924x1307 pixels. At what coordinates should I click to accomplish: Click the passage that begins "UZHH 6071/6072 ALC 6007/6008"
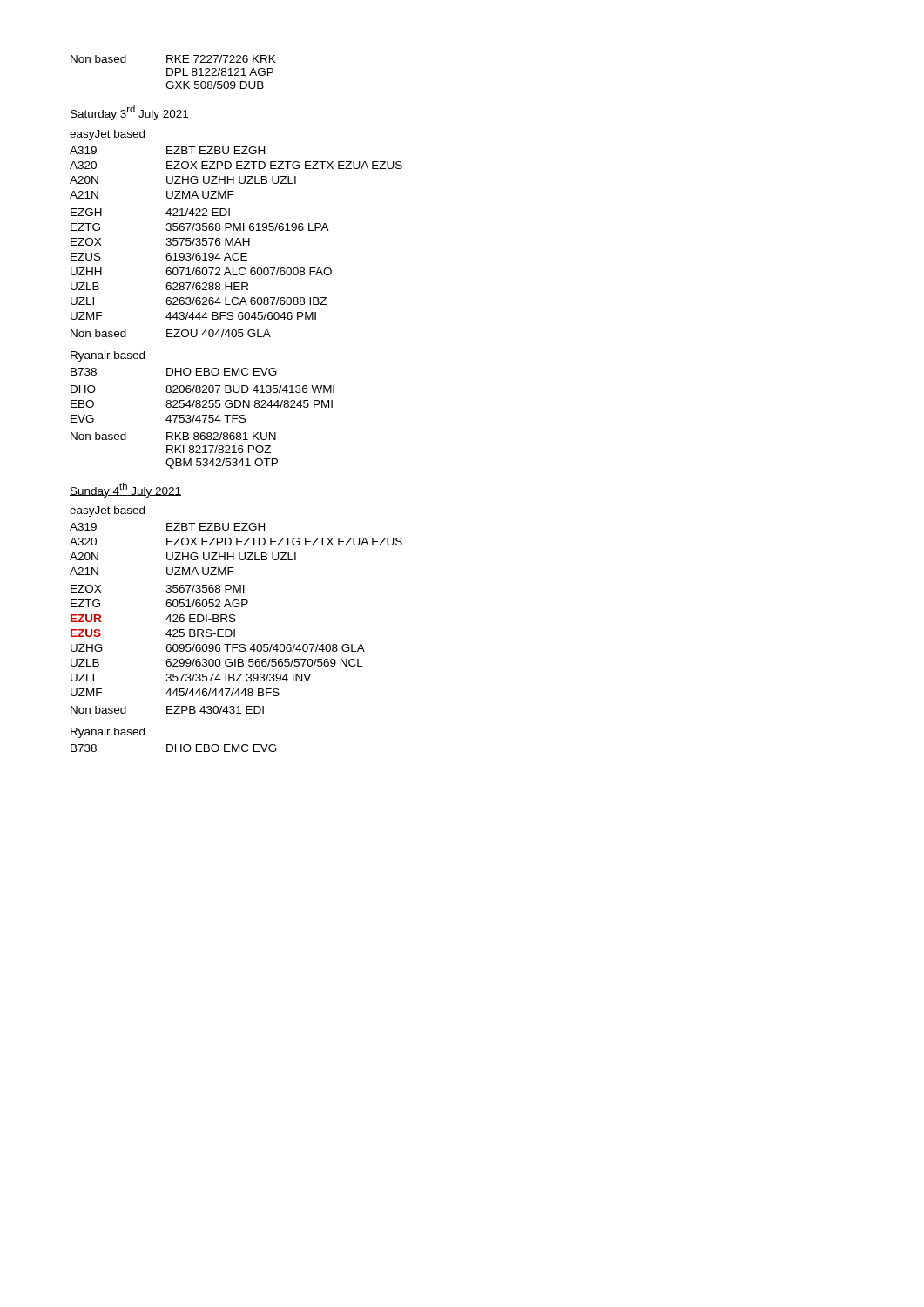tap(201, 271)
